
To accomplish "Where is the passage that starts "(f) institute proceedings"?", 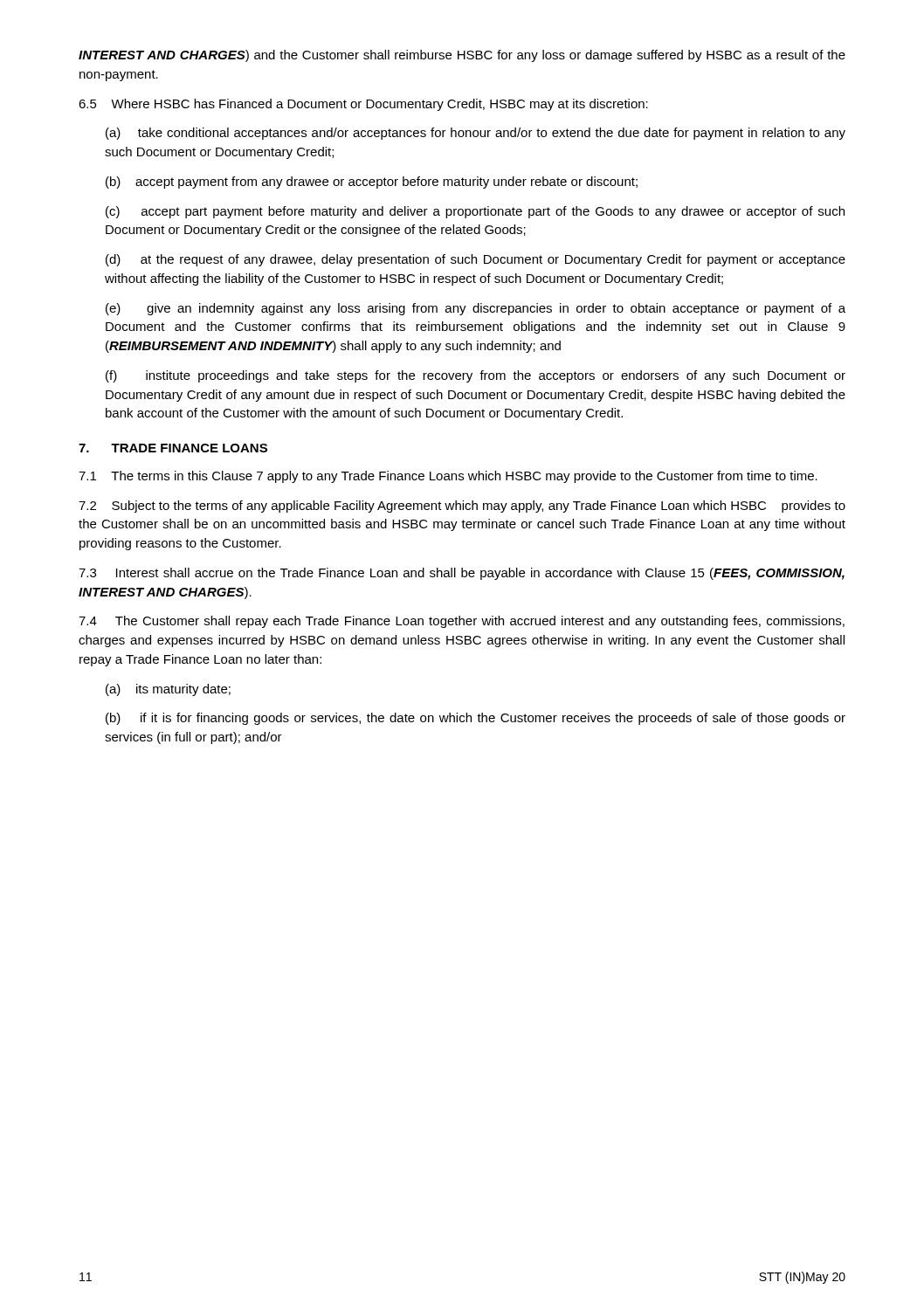I will (475, 394).
